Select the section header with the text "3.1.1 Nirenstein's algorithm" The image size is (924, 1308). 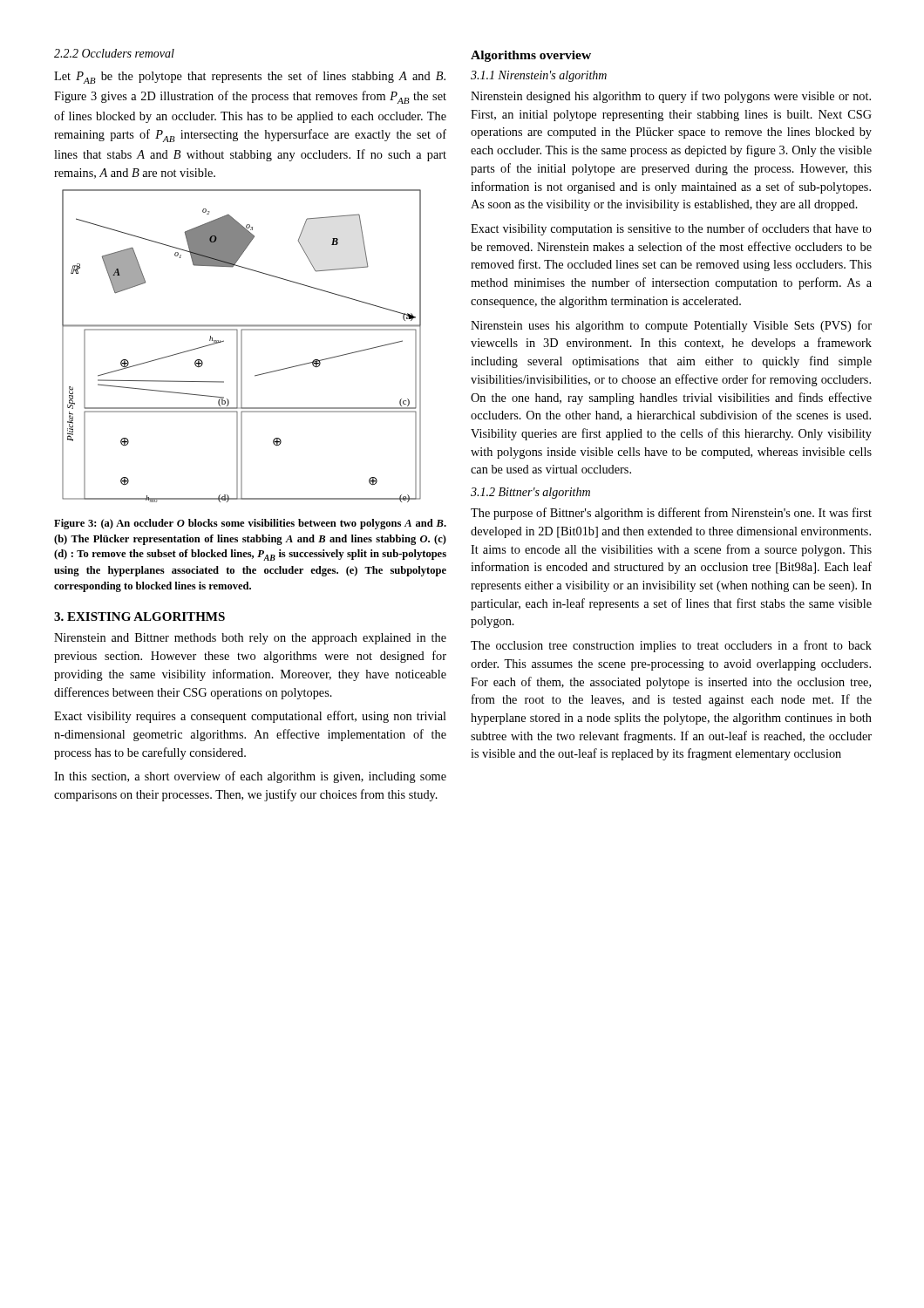[539, 75]
